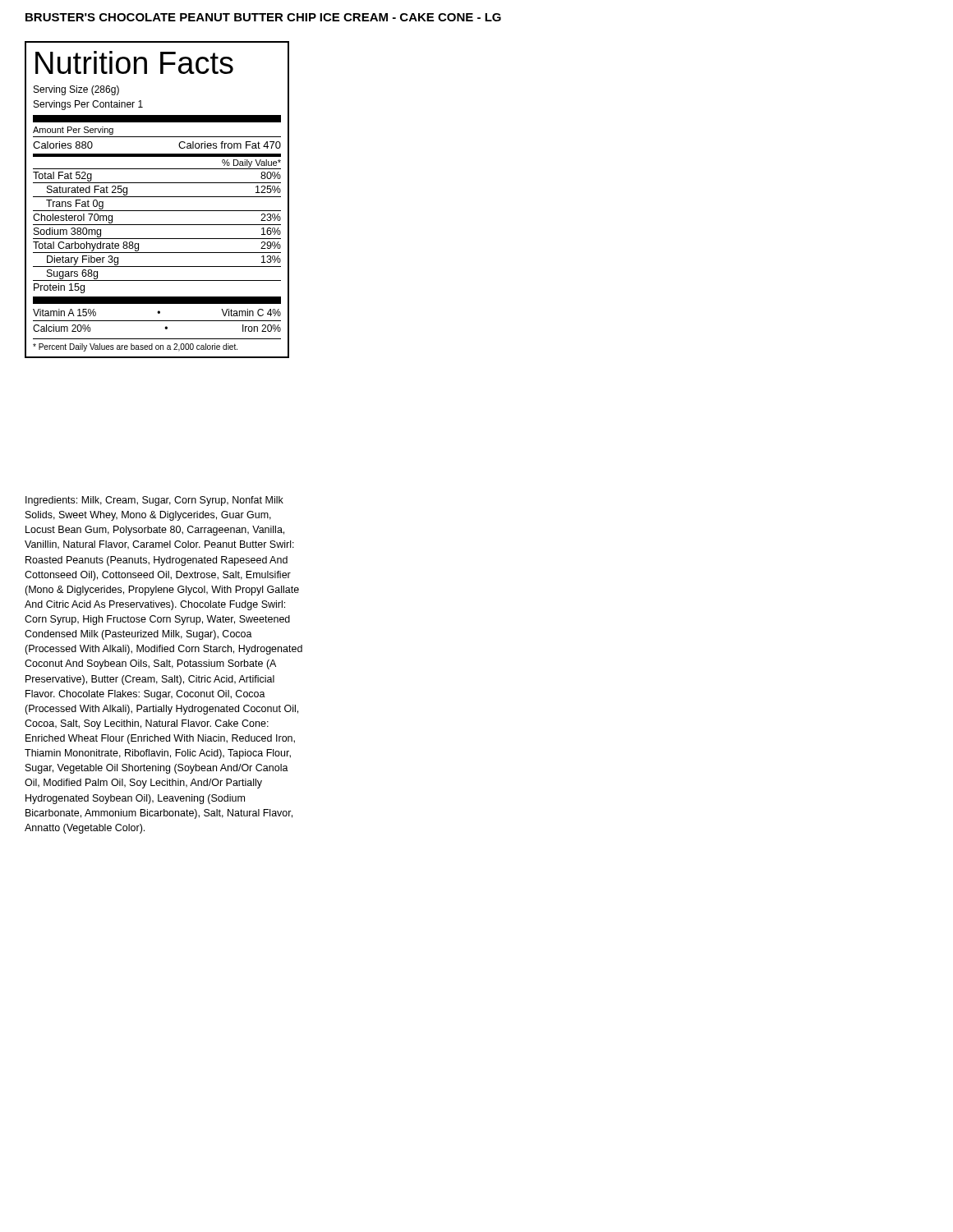Viewport: 953px width, 1232px height.
Task: Find the text block starting "Ingredients: Milk, Cream, Sugar, Corn Syrup, Nonfat Milk"
Action: pos(164,664)
